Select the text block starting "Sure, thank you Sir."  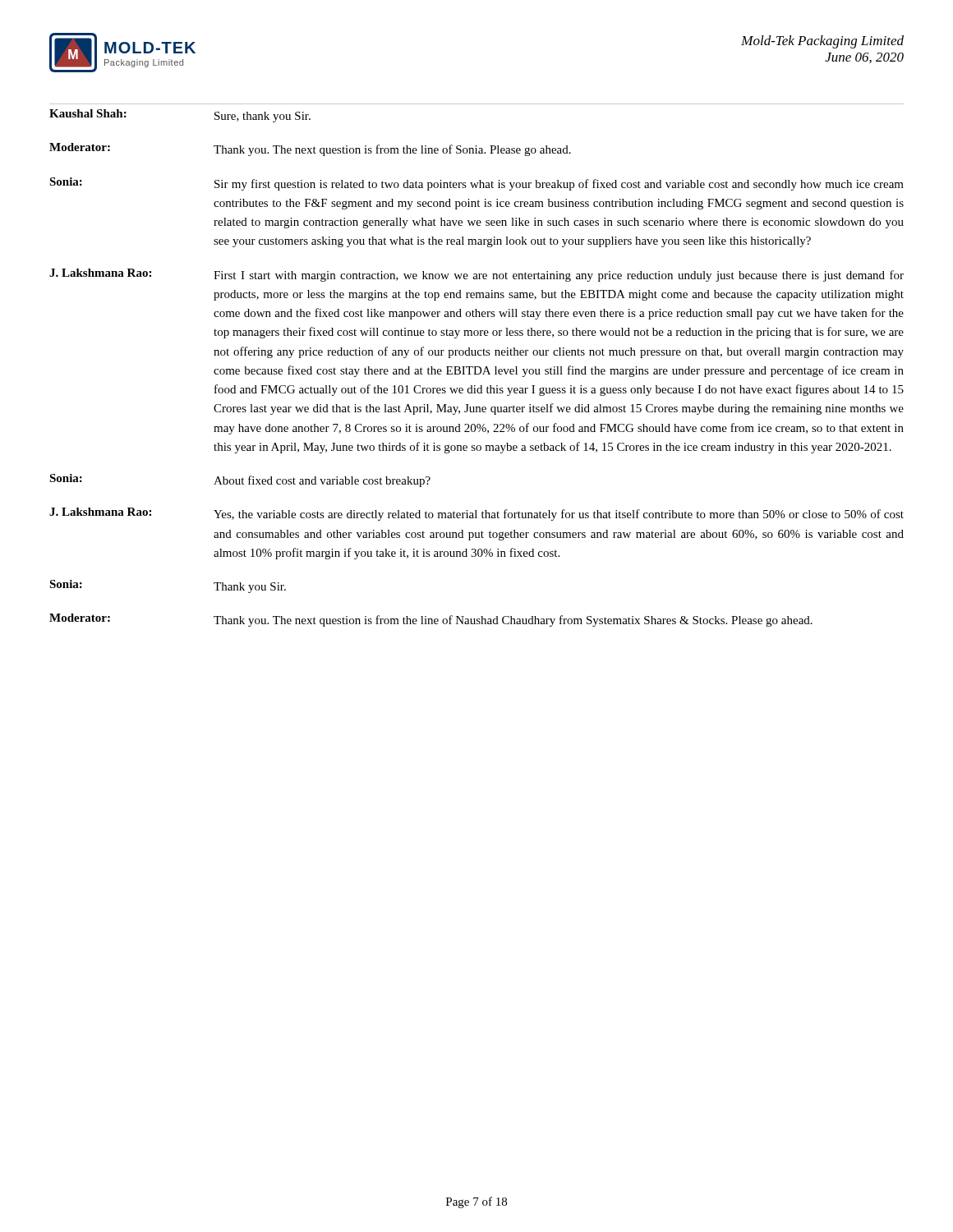(262, 116)
